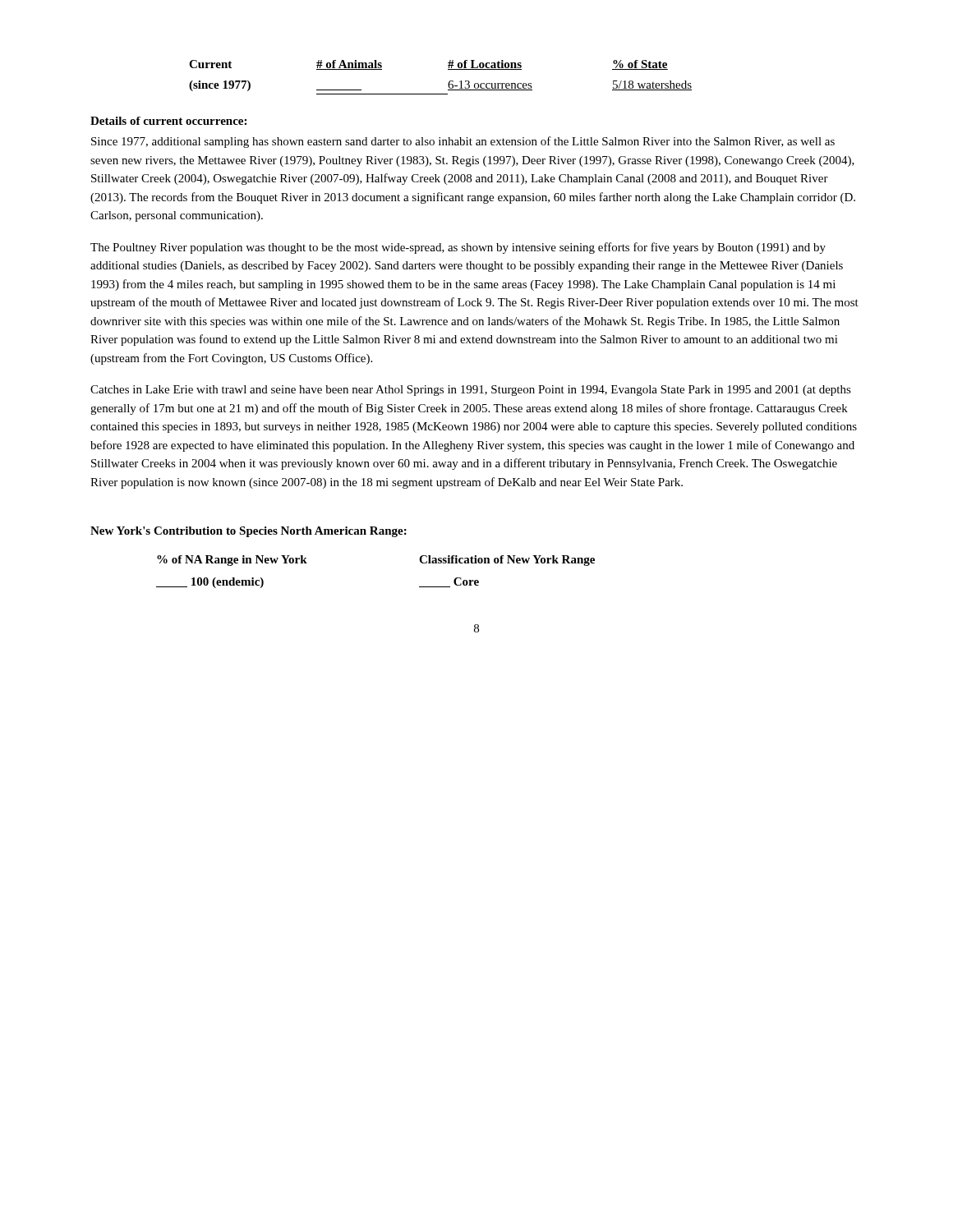Find the block starting "Since 1977, additional sampling has"

point(473,178)
